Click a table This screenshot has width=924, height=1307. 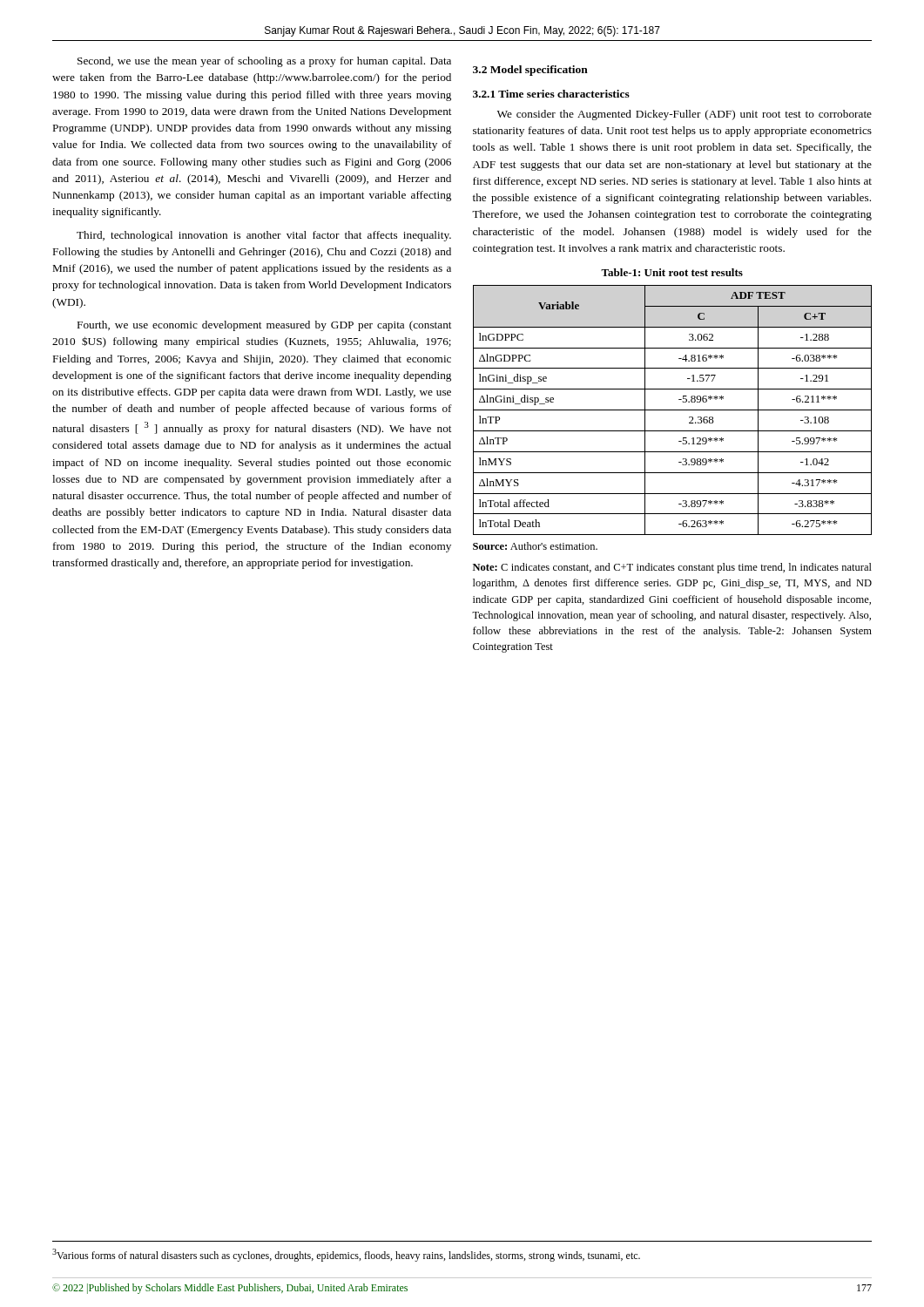[672, 410]
